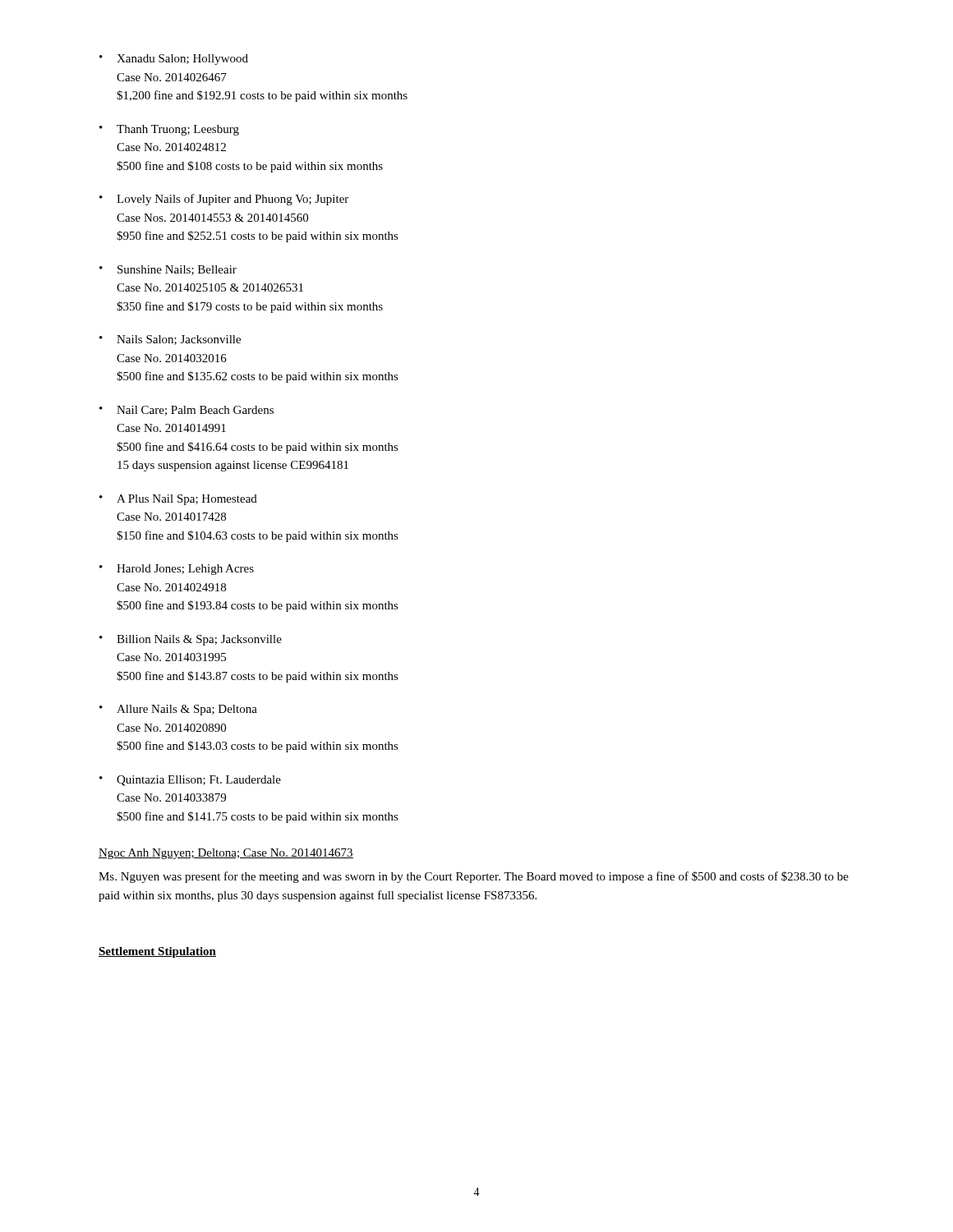The height and width of the screenshot is (1232, 953).
Task: Select the list item that reads "• Billion Nails & Spa; Jacksonville Case"
Action: (191, 640)
